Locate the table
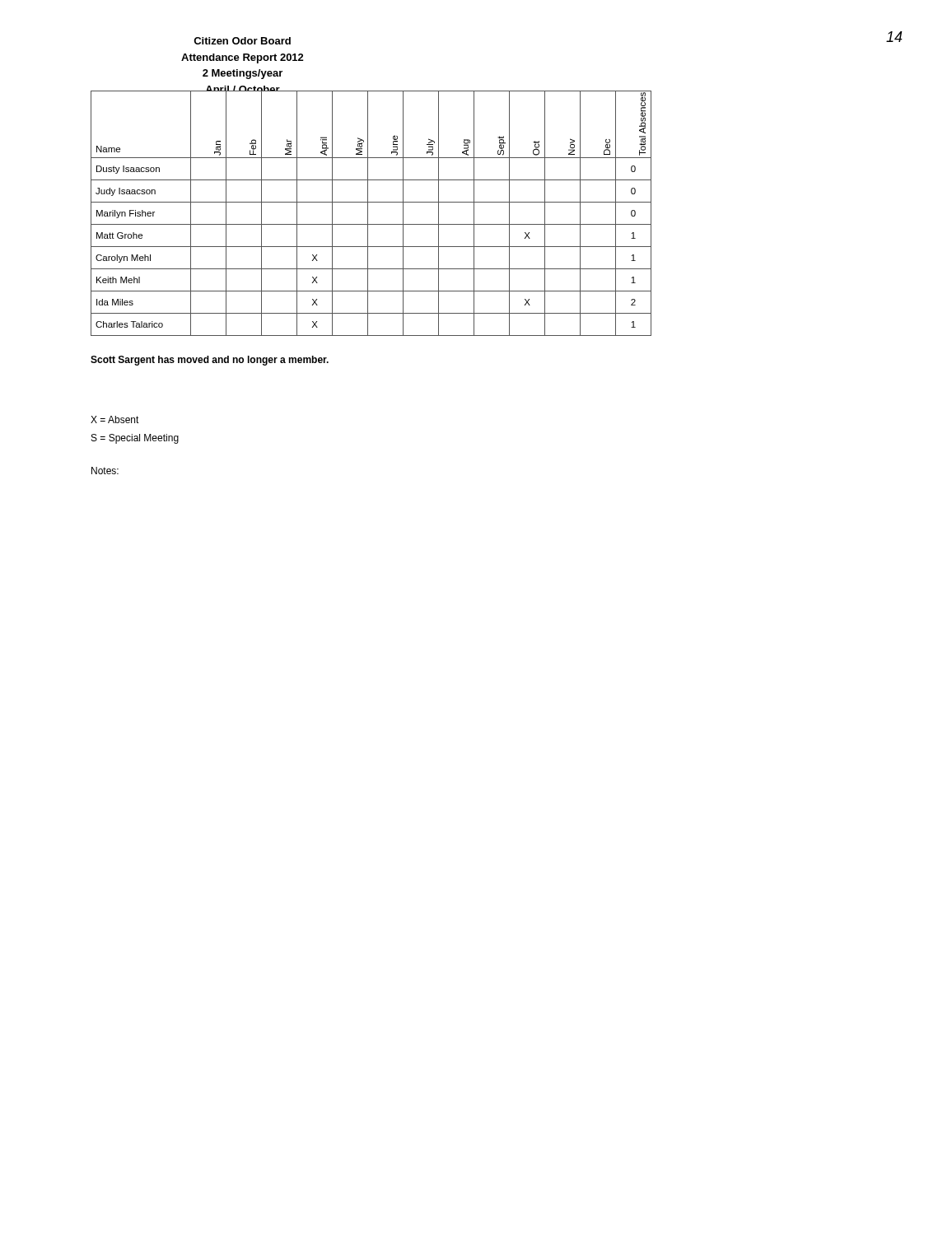 tap(371, 213)
